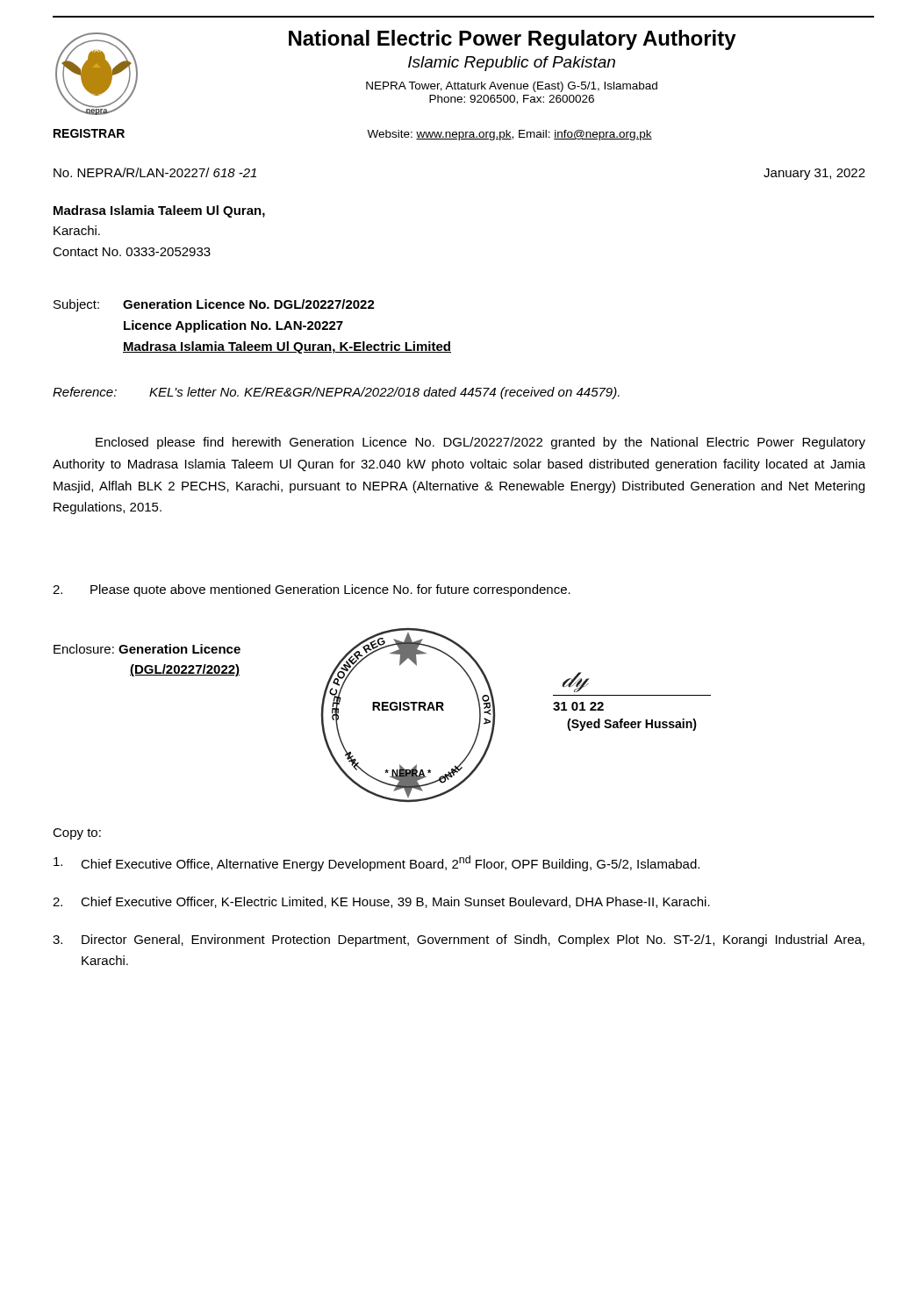The image size is (918, 1316).
Task: Find the region starting "2. Chief Executive Officer, K-Electric Limited, KE House,"
Action: point(459,902)
